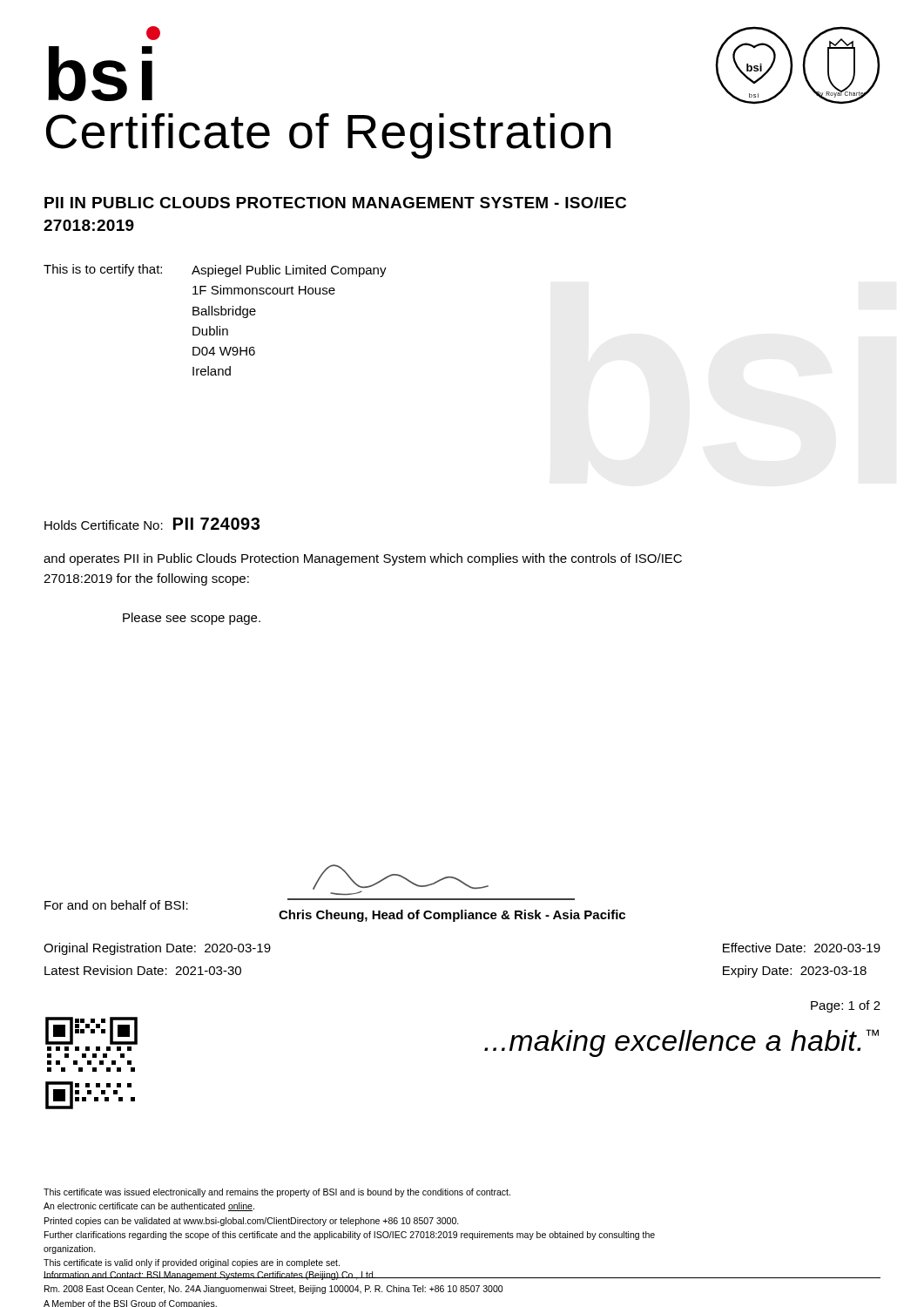Locate the text that reads "Page: 1 of 2"
Viewport: 924px width, 1307px height.
845,1005
